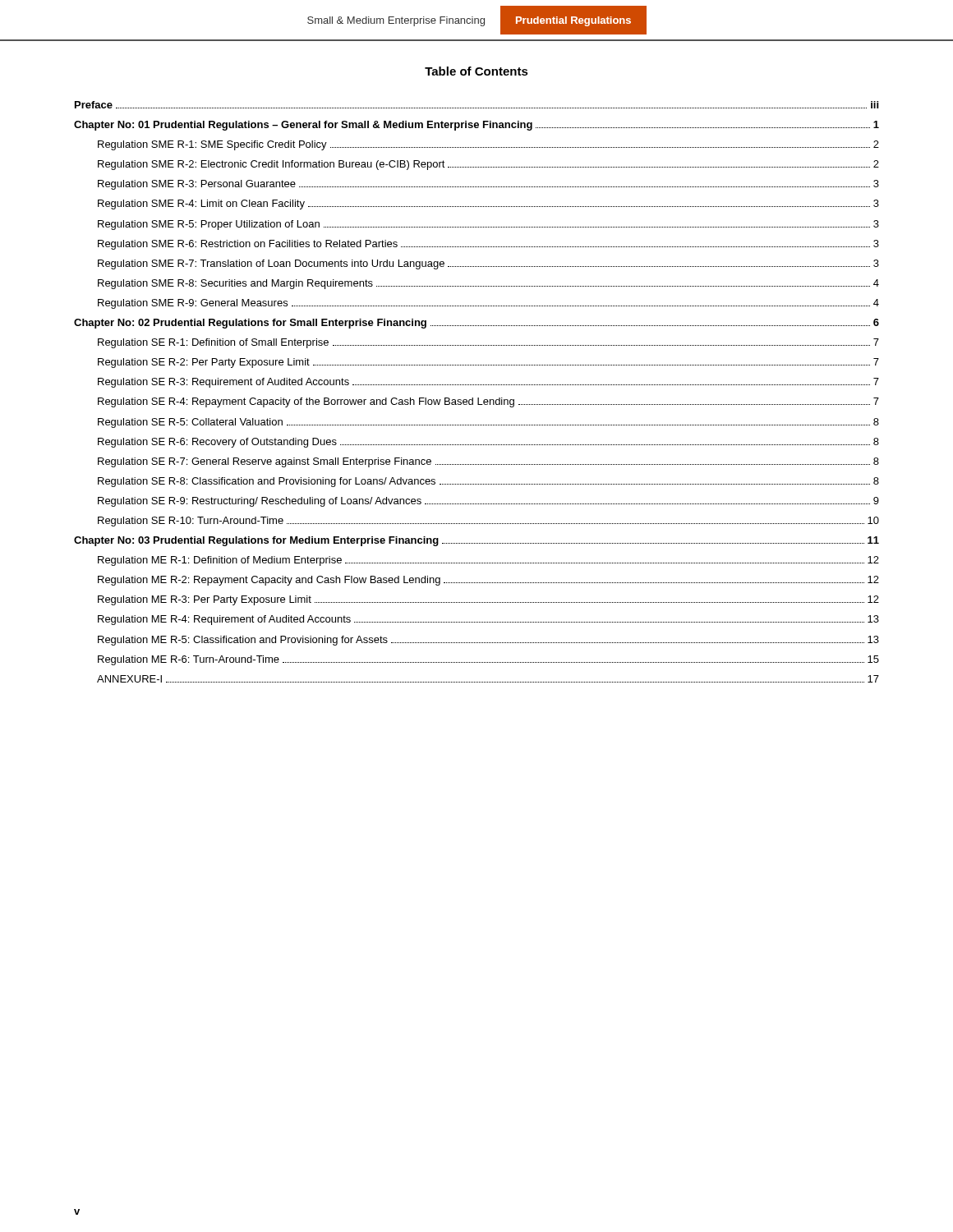Find the block on this page that starts "Regulation SME R-7: Translation of Loan Documents into"
This screenshot has height=1232, width=953.
pos(488,263)
